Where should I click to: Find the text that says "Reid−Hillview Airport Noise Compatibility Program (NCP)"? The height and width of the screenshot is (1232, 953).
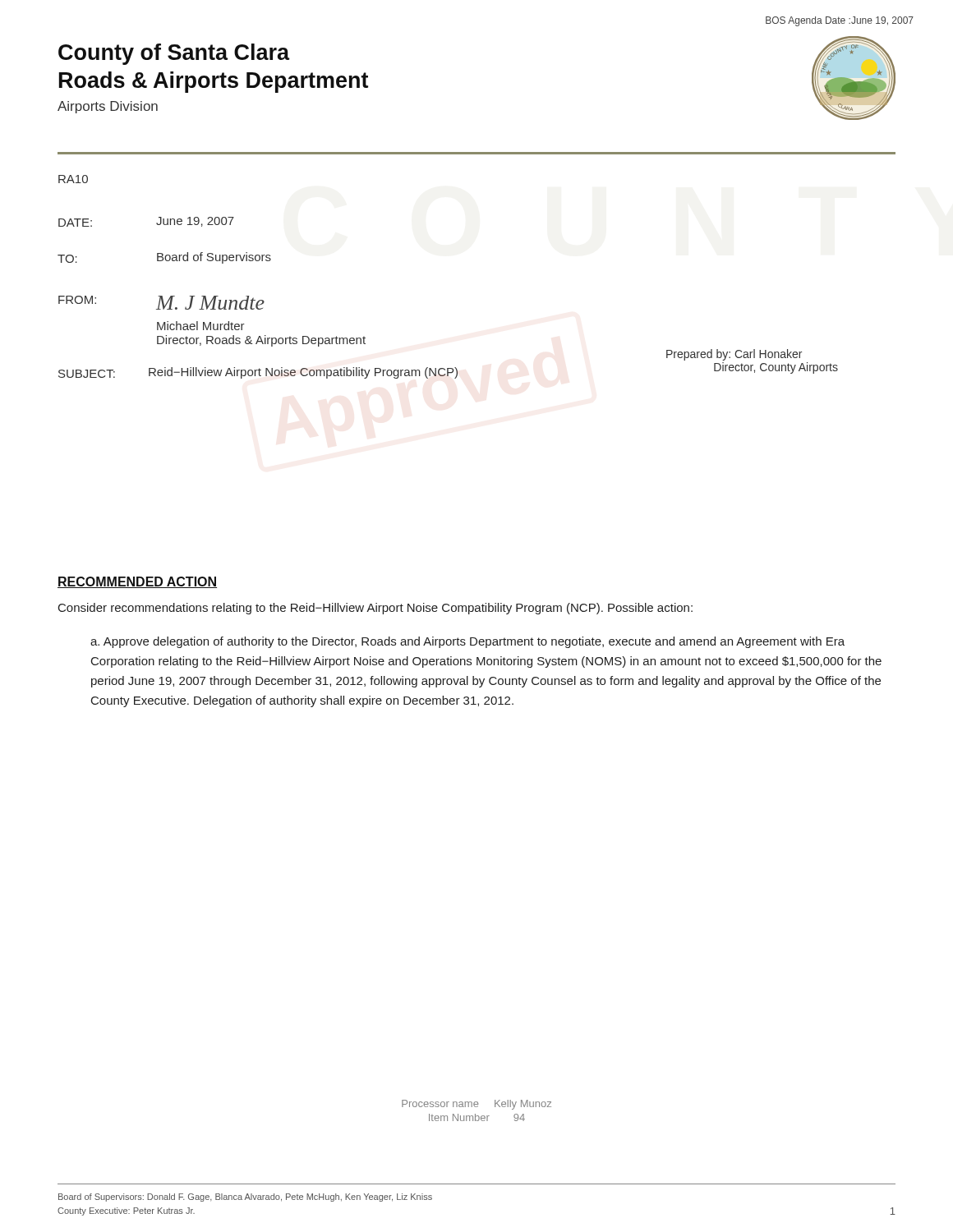point(303,372)
